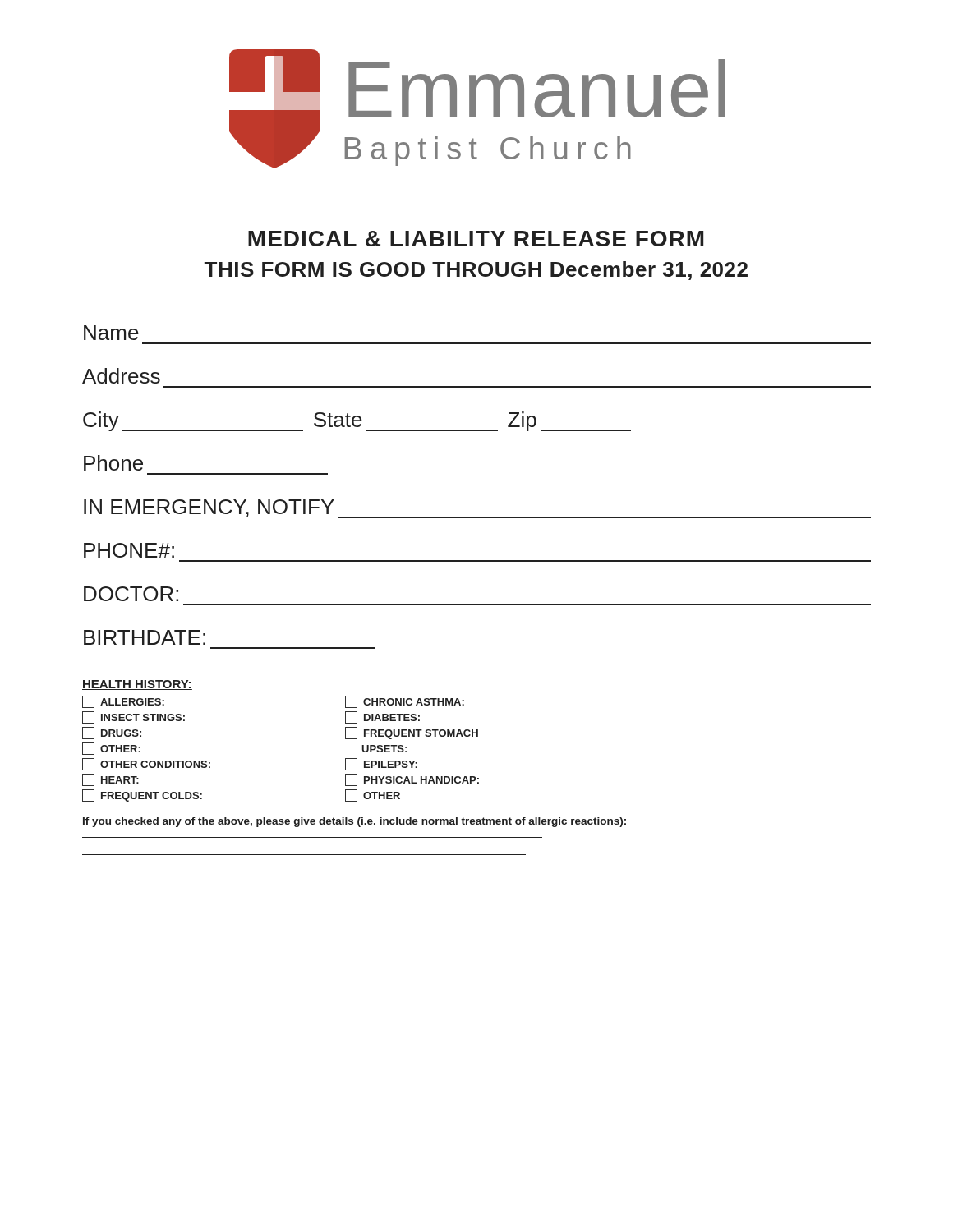Viewport: 953px width, 1232px height.
Task: Click on the text block starting "City State Zip"
Action: [x=356, y=420]
